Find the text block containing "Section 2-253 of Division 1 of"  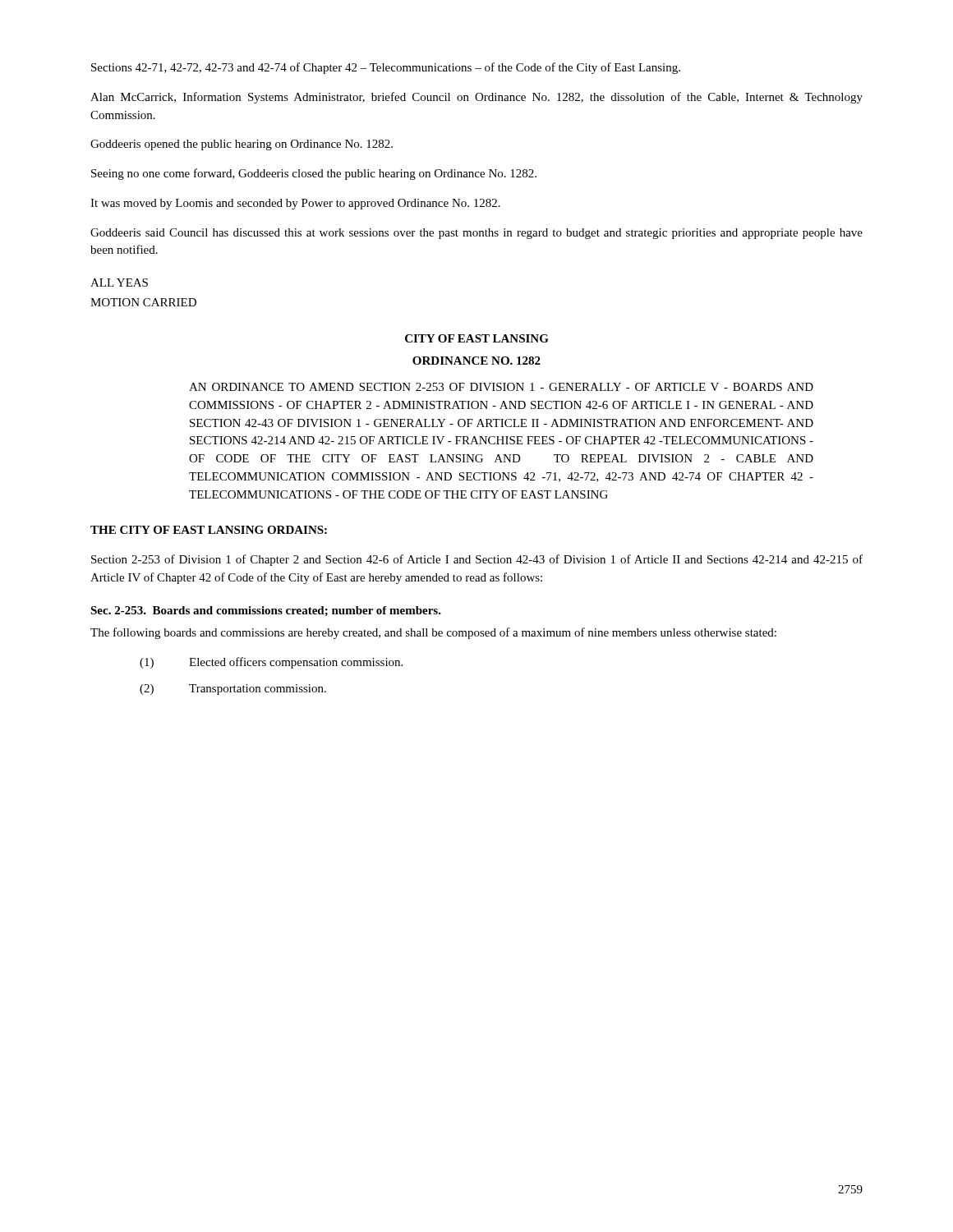(476, 568)
